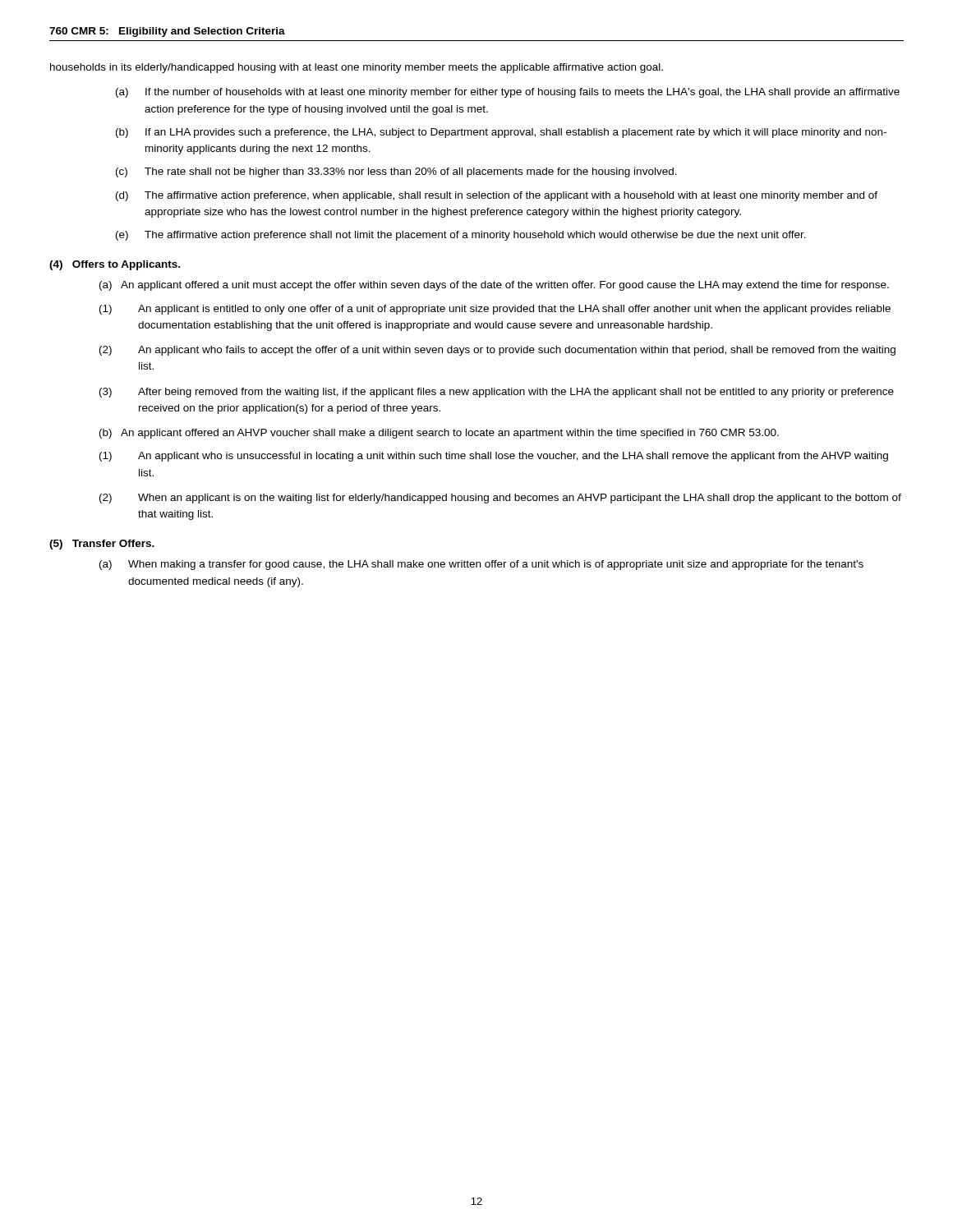Where is the passage that starts "(a) An applicant offered a unit must accept"?

(494, 285)
